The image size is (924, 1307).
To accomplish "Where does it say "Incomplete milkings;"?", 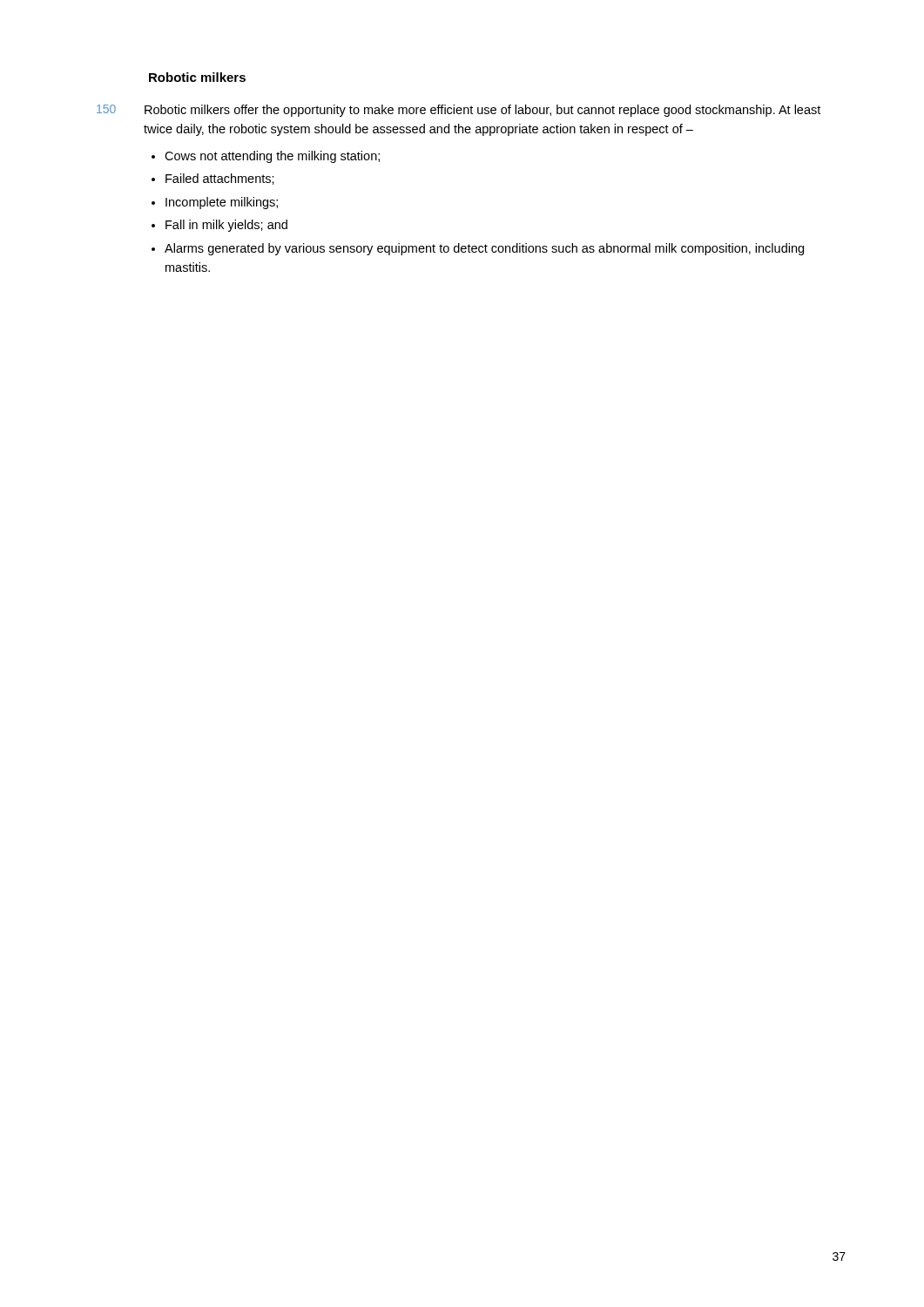I will 222,202.
